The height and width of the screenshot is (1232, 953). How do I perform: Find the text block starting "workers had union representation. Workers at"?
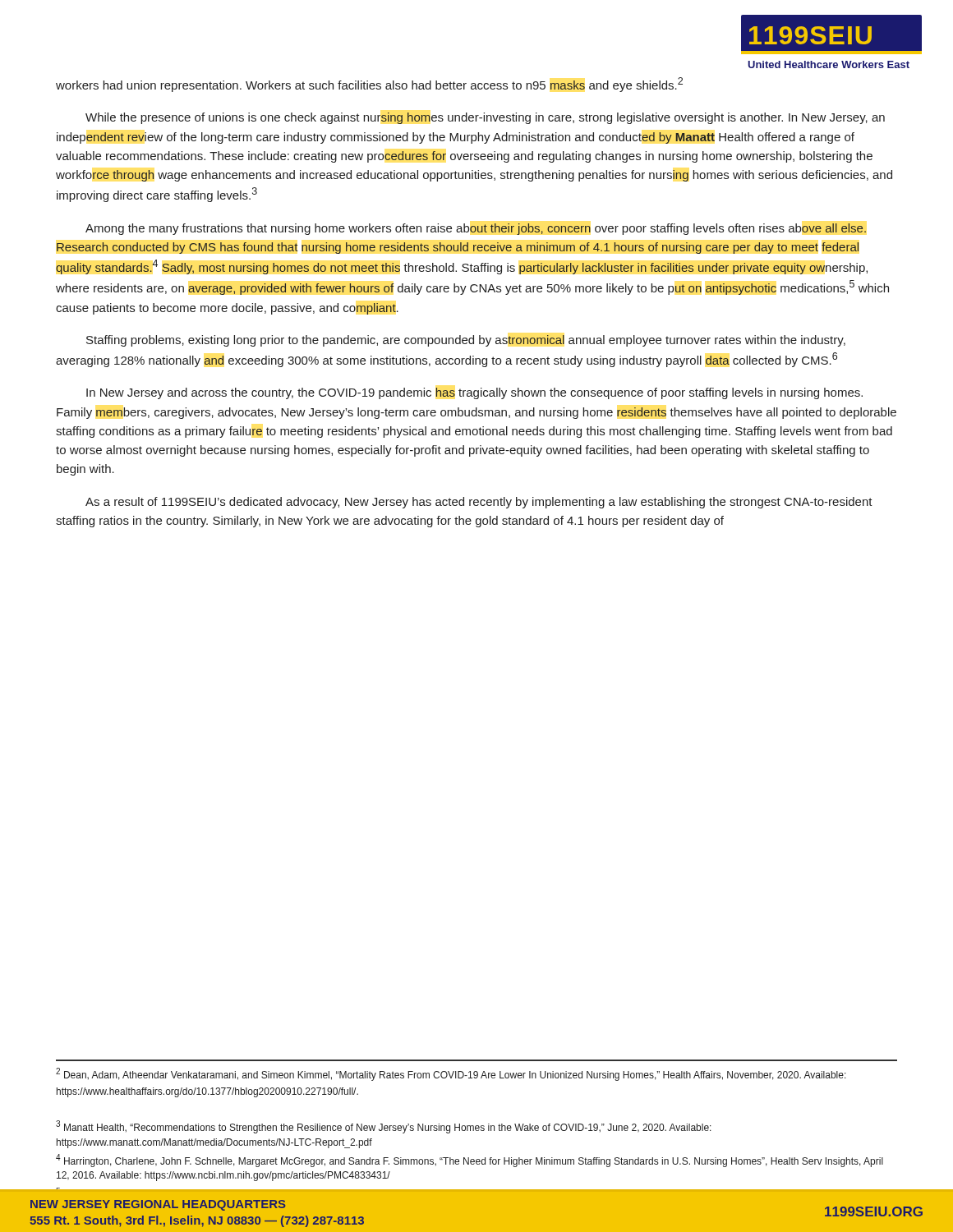tap(476, 84)
